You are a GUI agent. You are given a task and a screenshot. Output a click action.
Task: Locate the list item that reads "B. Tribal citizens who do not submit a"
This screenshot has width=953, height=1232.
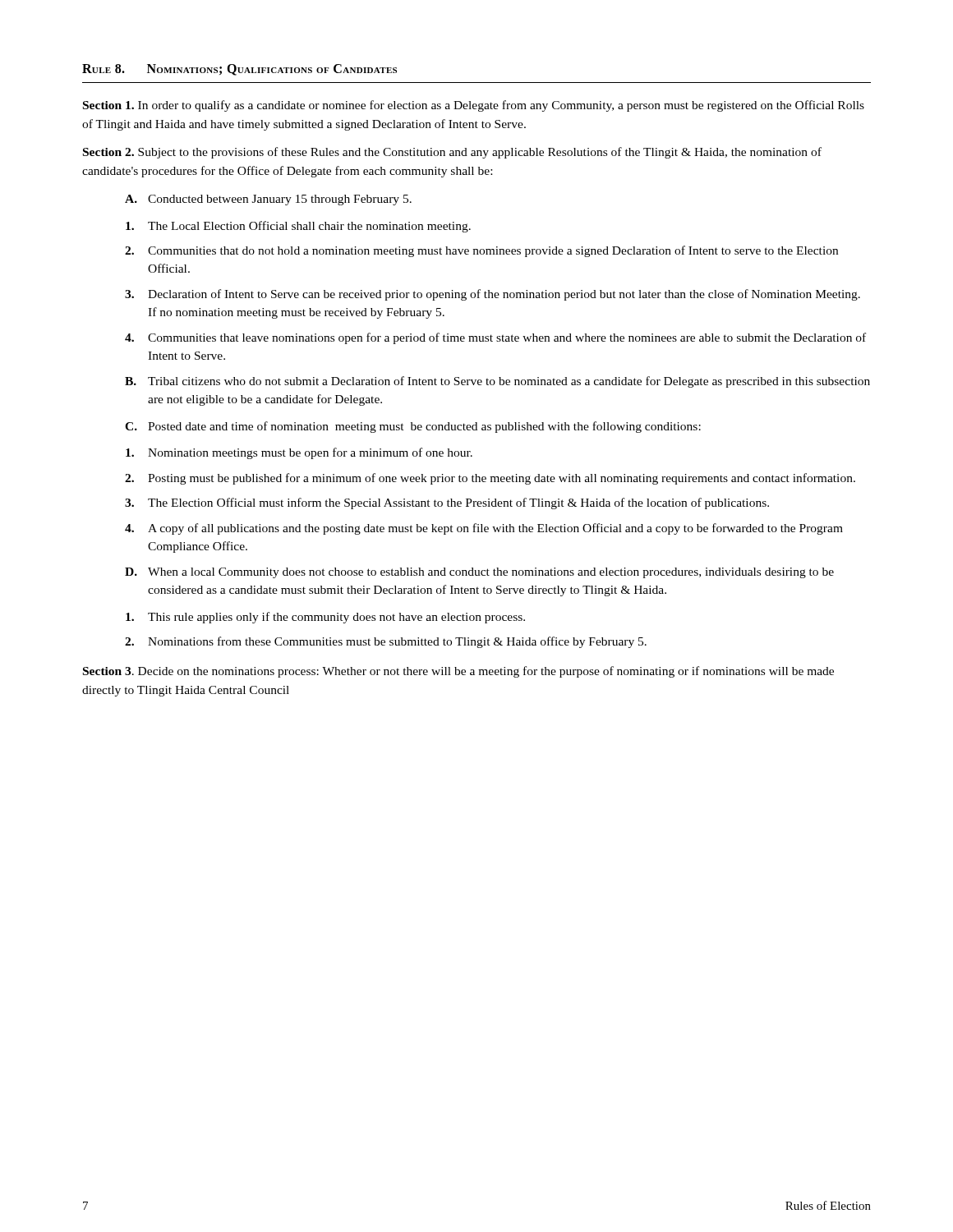coord(498,390)
